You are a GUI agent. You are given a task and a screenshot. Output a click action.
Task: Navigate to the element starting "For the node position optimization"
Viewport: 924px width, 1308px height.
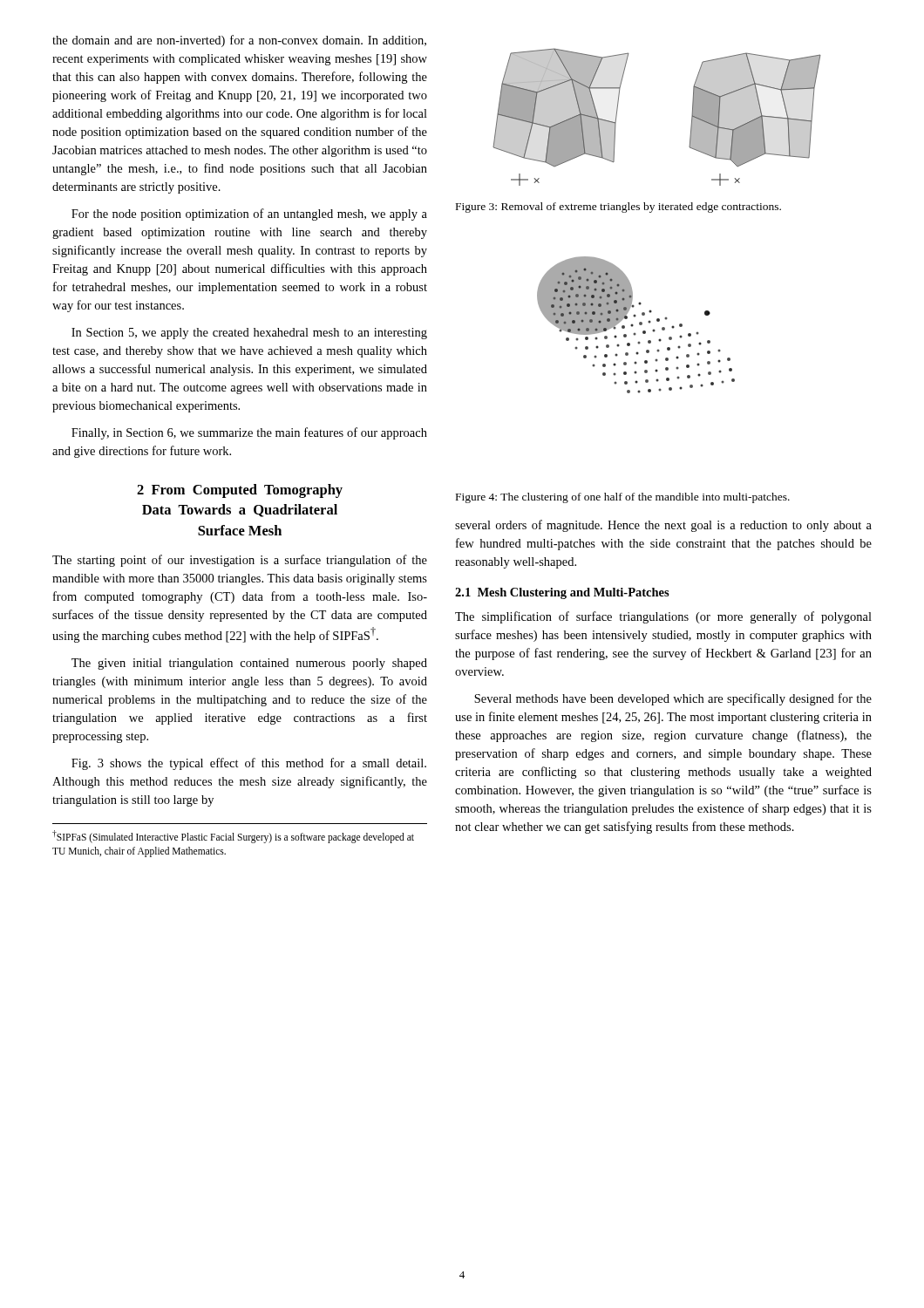(240, 260)
